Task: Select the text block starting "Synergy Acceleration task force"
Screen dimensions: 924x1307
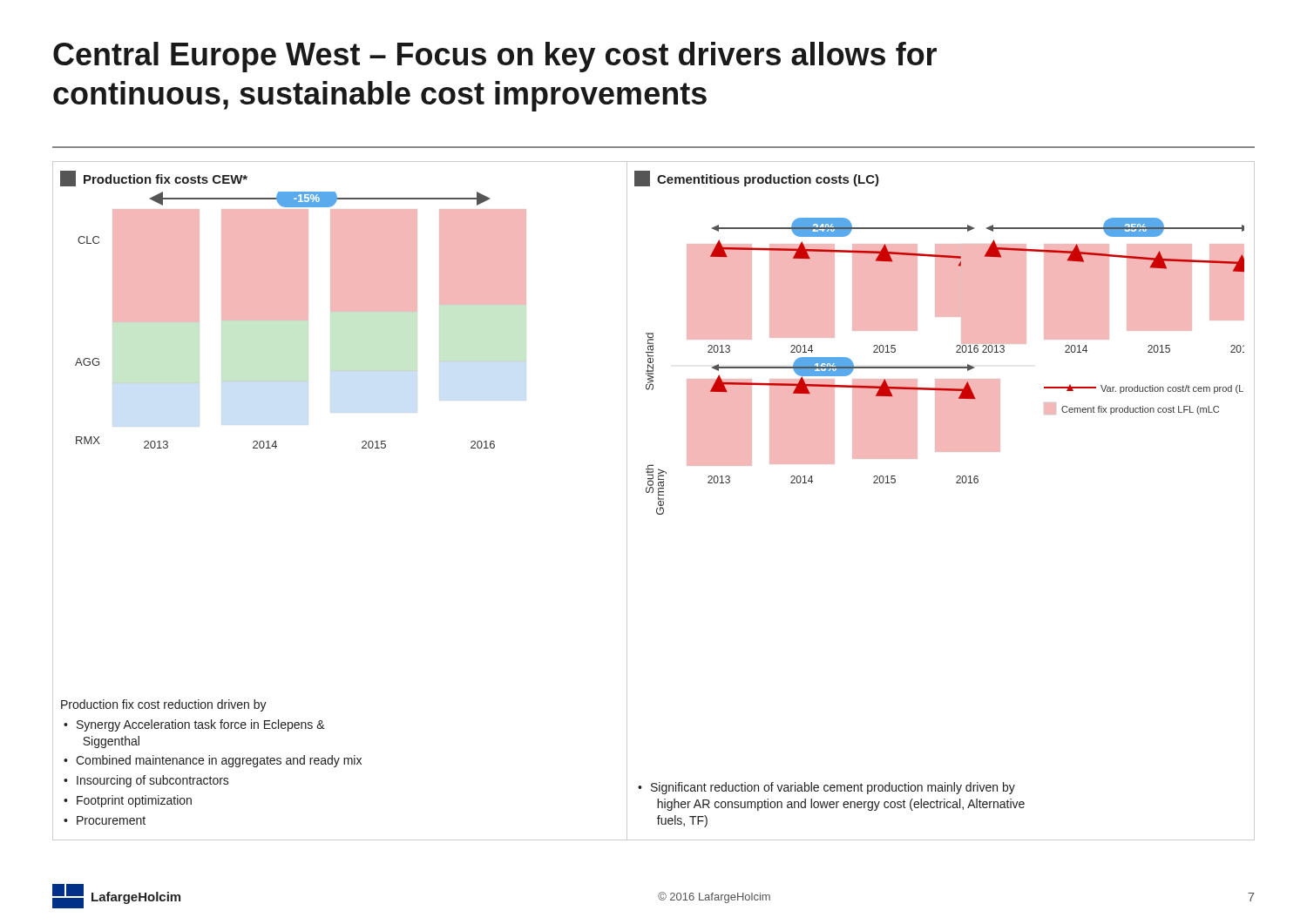Action: coord(200,733)
